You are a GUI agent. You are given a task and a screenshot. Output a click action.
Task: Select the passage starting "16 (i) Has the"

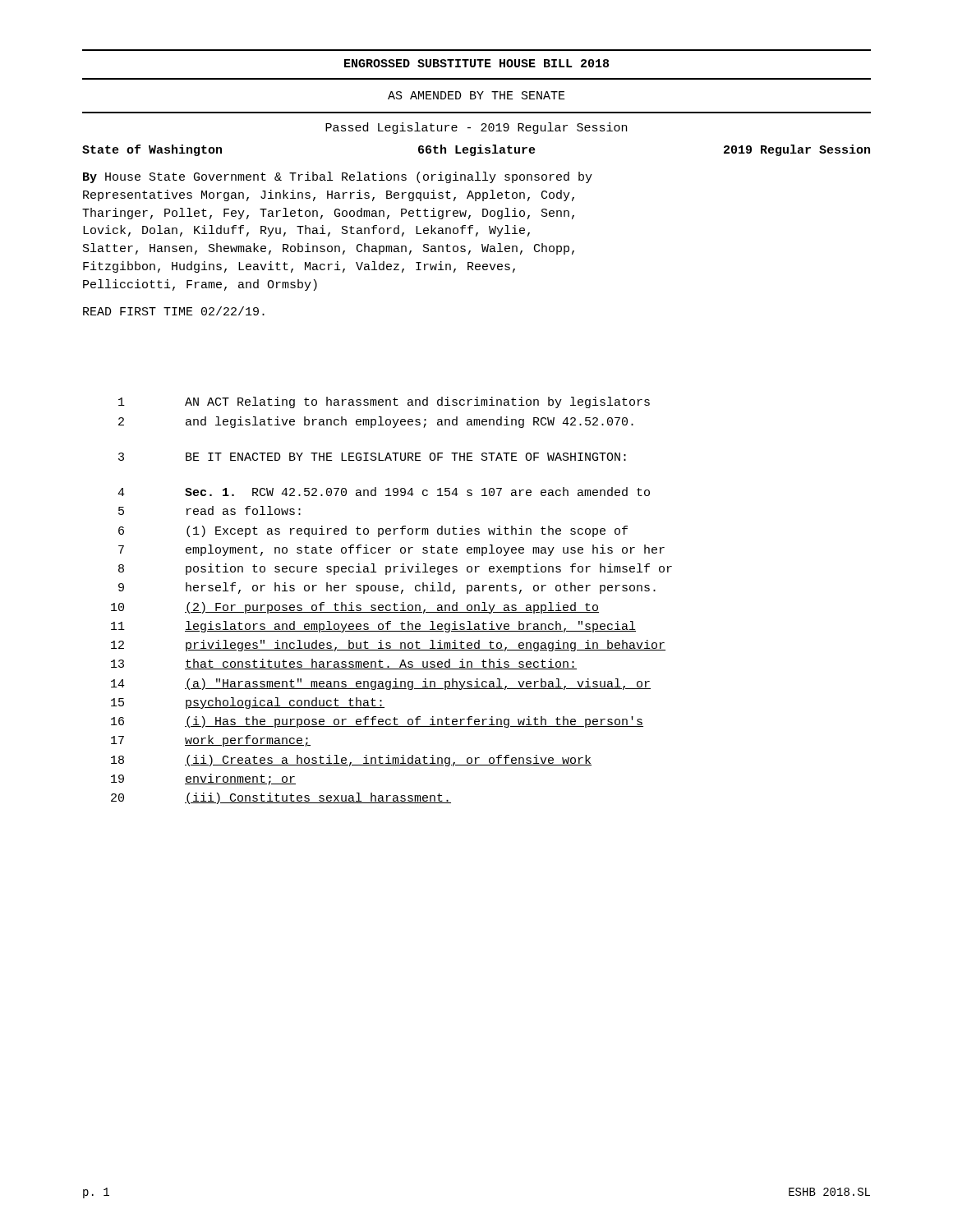tap(476, 723)
